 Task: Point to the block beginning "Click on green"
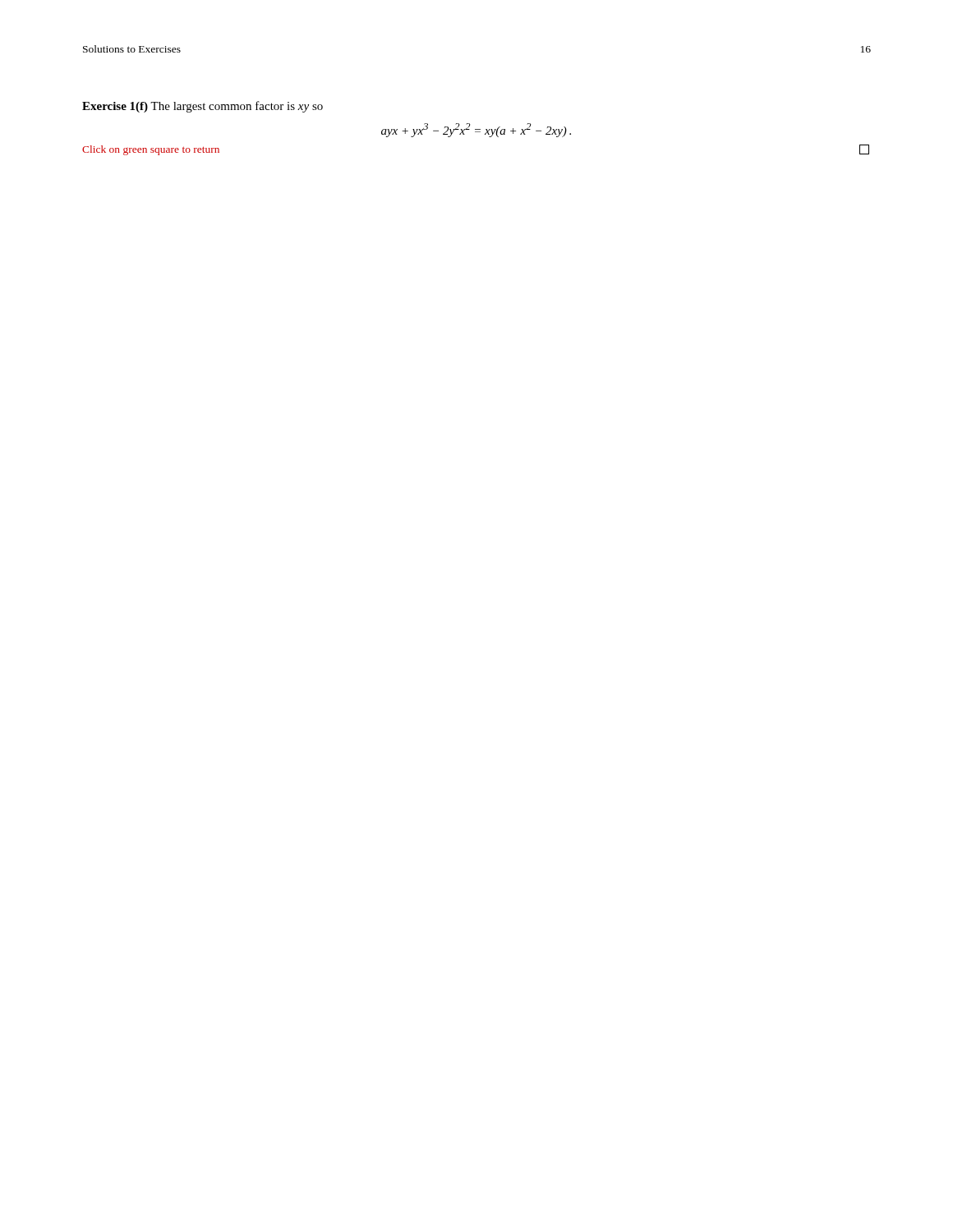151,149
